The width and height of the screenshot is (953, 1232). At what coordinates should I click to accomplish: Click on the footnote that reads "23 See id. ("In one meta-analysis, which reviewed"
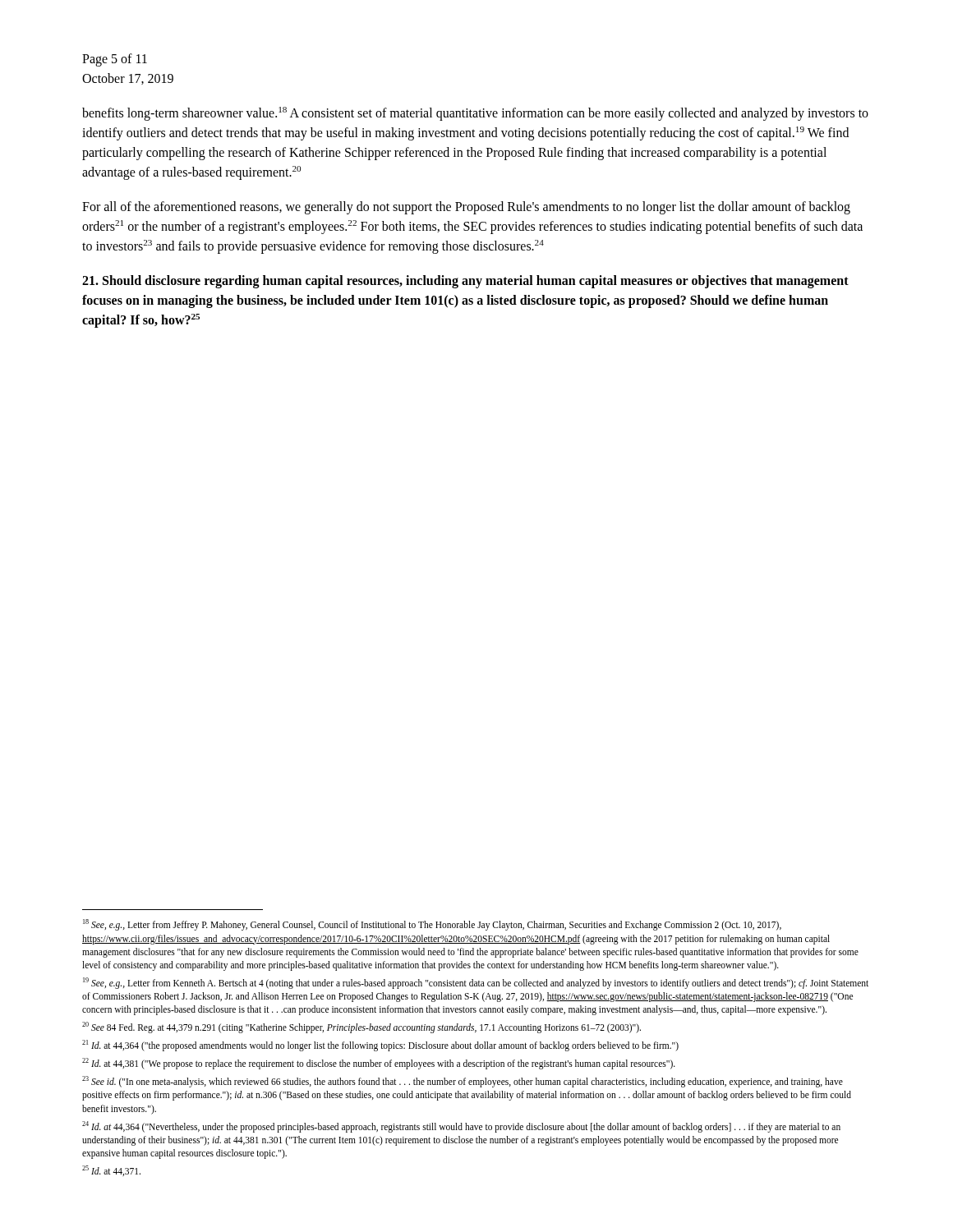[467, 1094]
